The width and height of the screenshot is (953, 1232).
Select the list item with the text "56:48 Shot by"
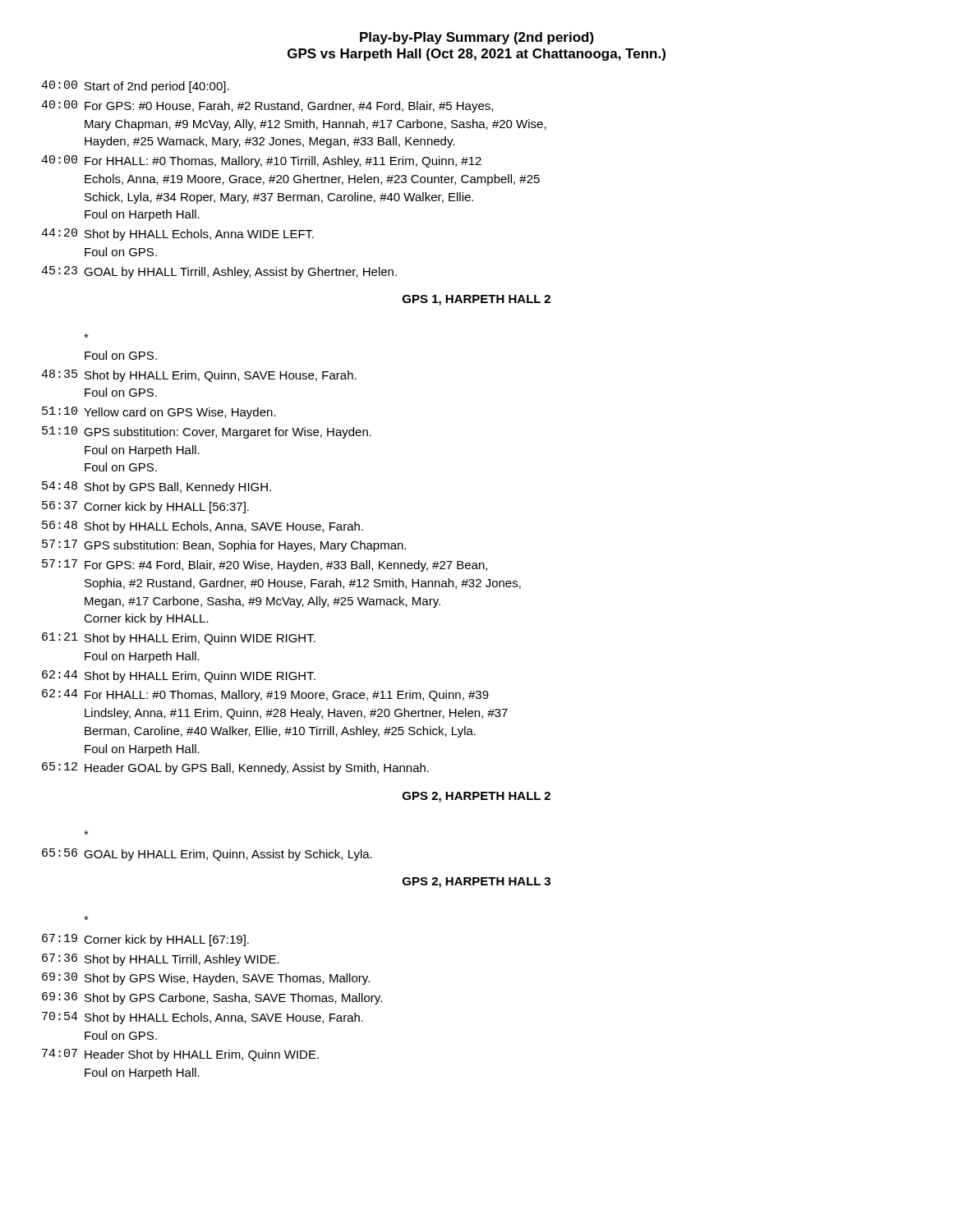[203, 527]
